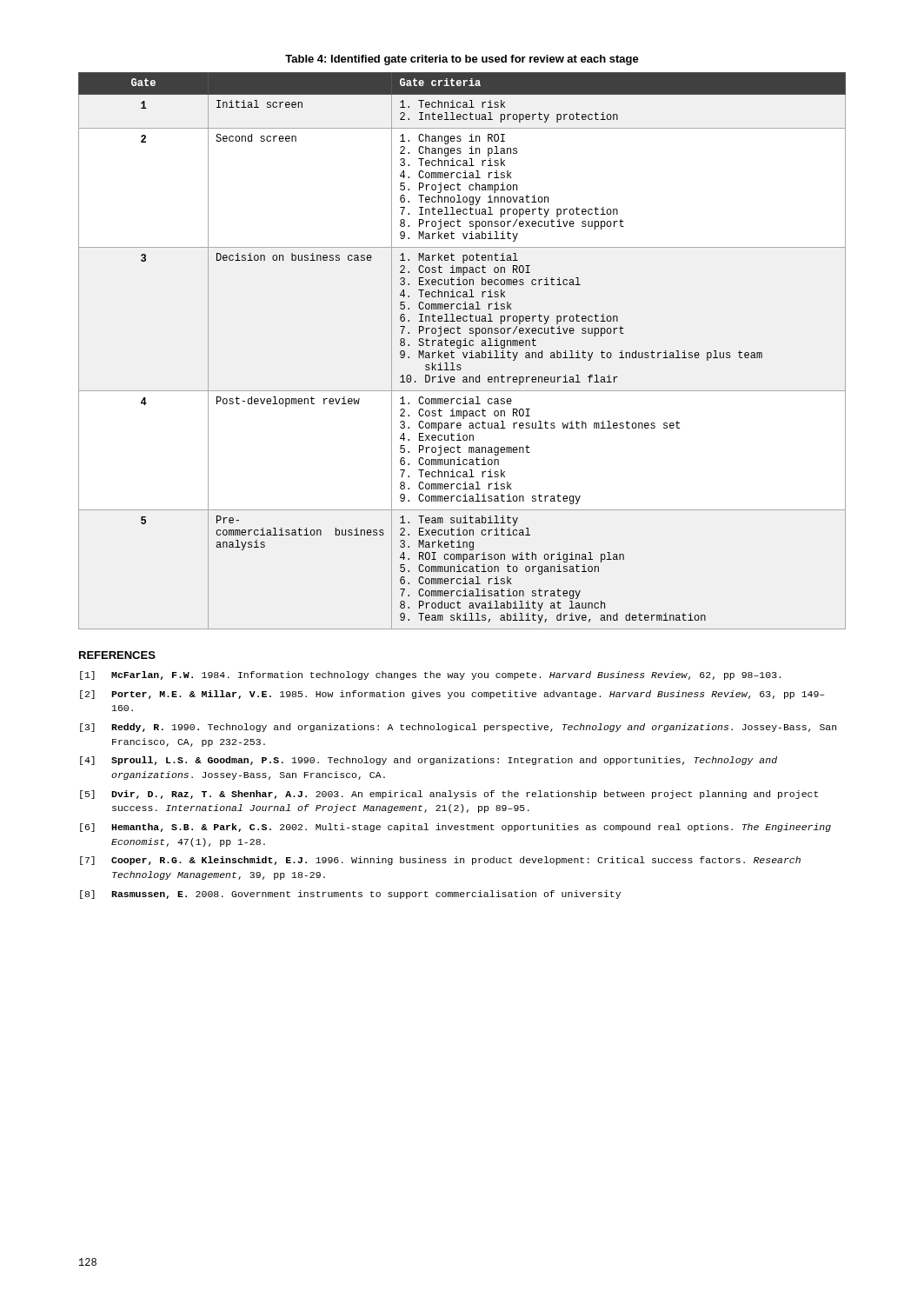Locate the list item that reads "[6] Hemantha, S.B. & Park, C.S. 2002. Multi-stage"
Viewport: 924px width, 1304px height.
pos(462,835)
